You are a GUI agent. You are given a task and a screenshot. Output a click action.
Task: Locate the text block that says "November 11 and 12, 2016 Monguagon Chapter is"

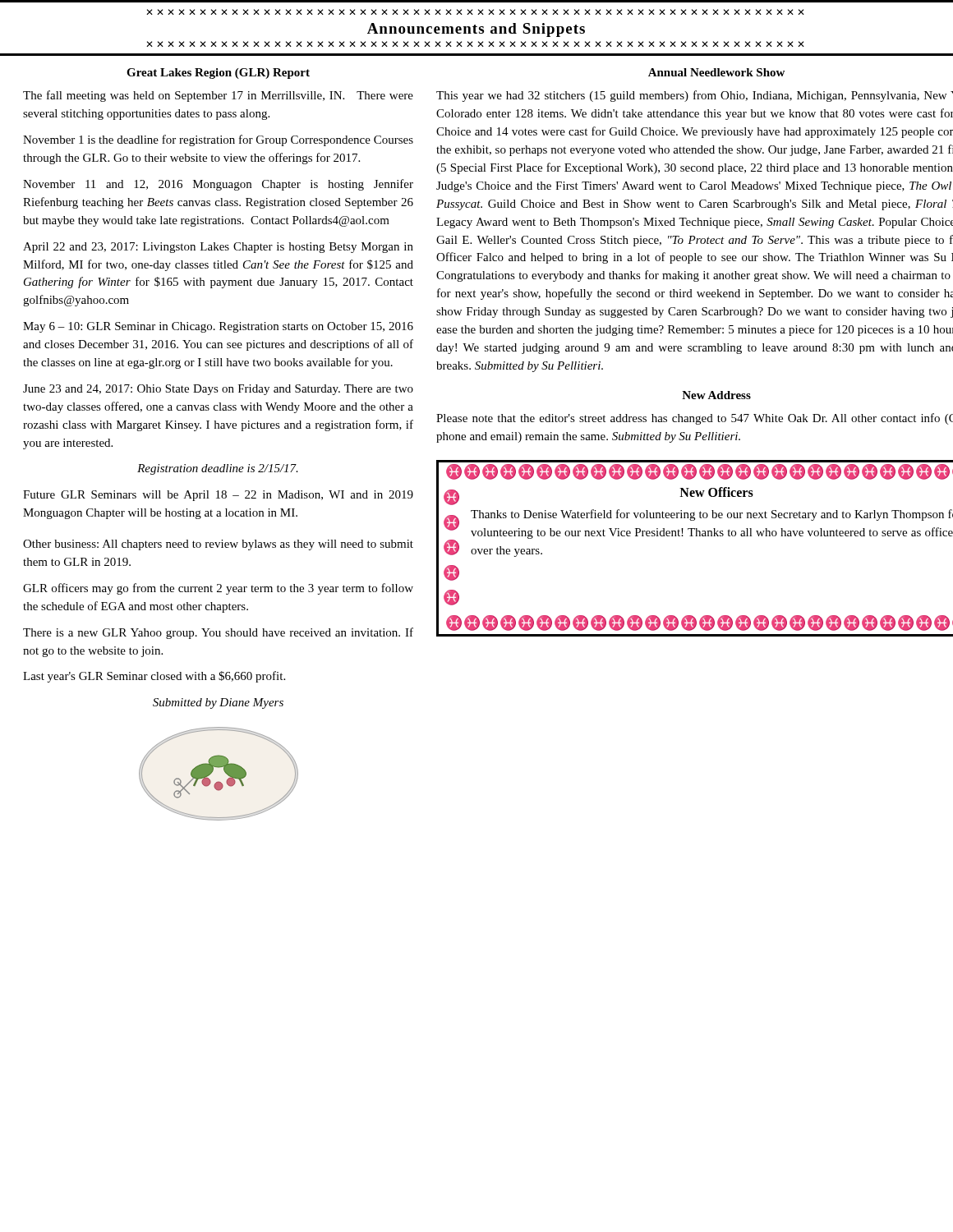pyautogui.click(x=218, y=202)
